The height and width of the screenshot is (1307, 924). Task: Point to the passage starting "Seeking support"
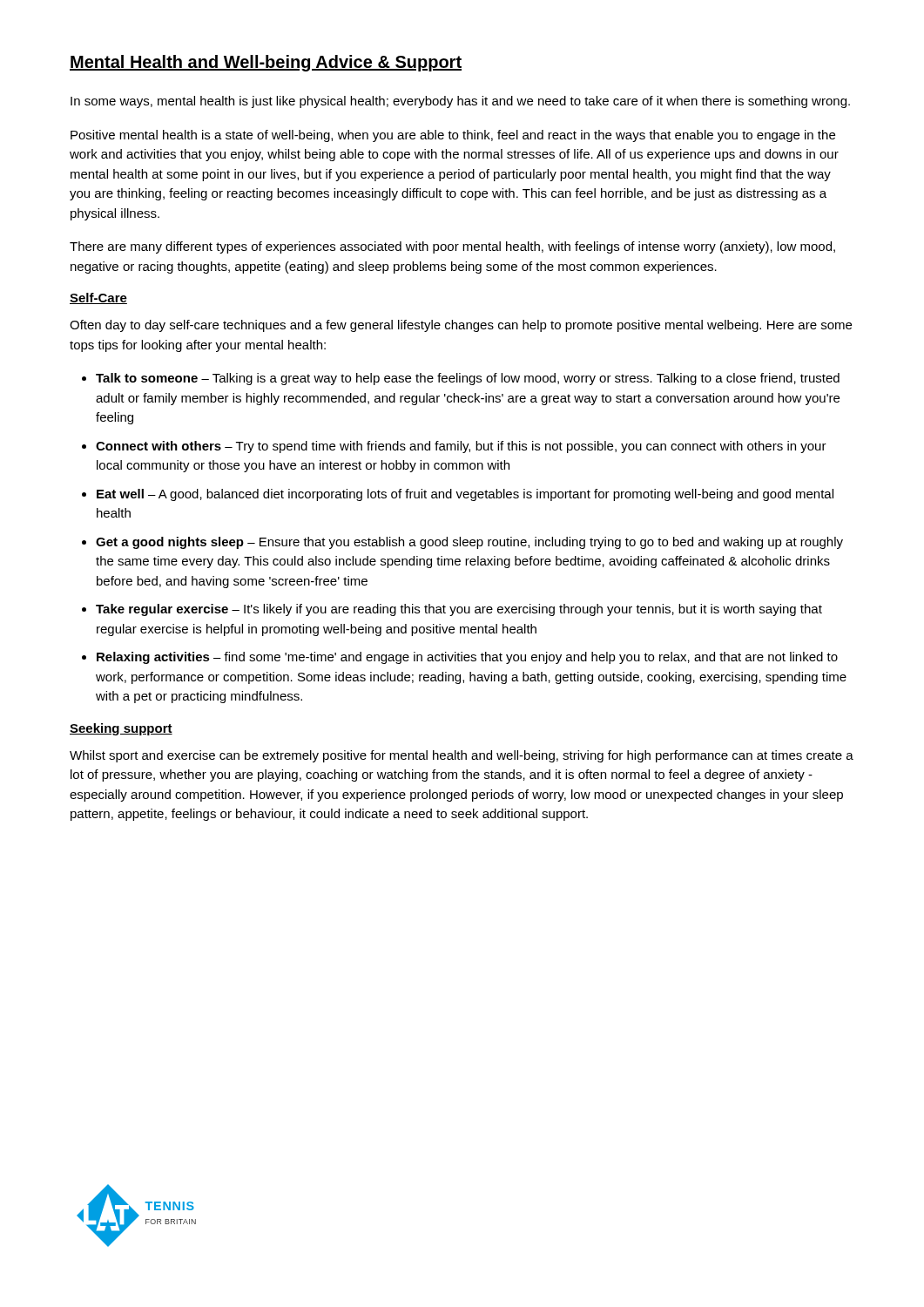[121, 728]
